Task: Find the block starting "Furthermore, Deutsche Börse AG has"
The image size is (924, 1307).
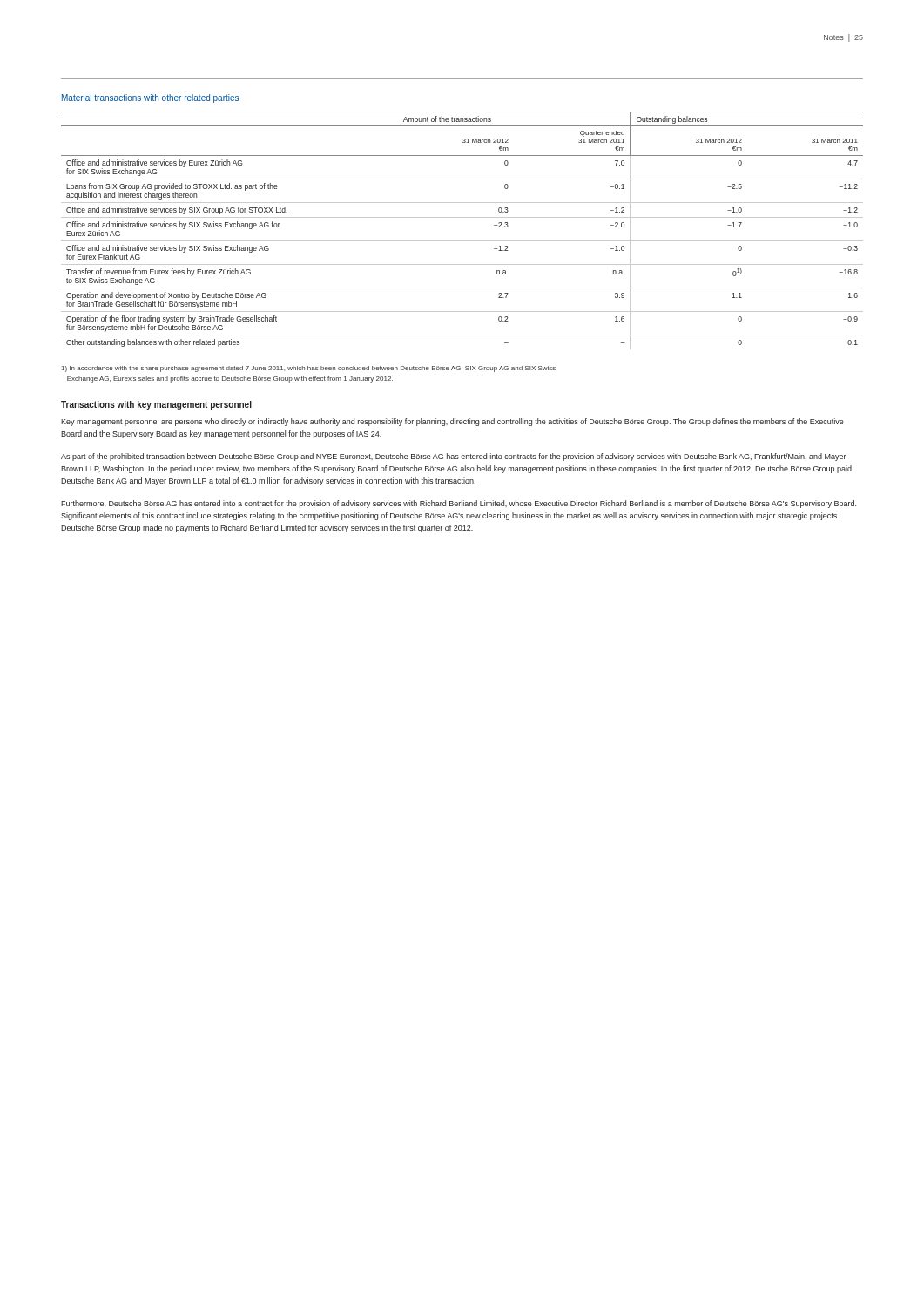Action: tap(459, 515)
